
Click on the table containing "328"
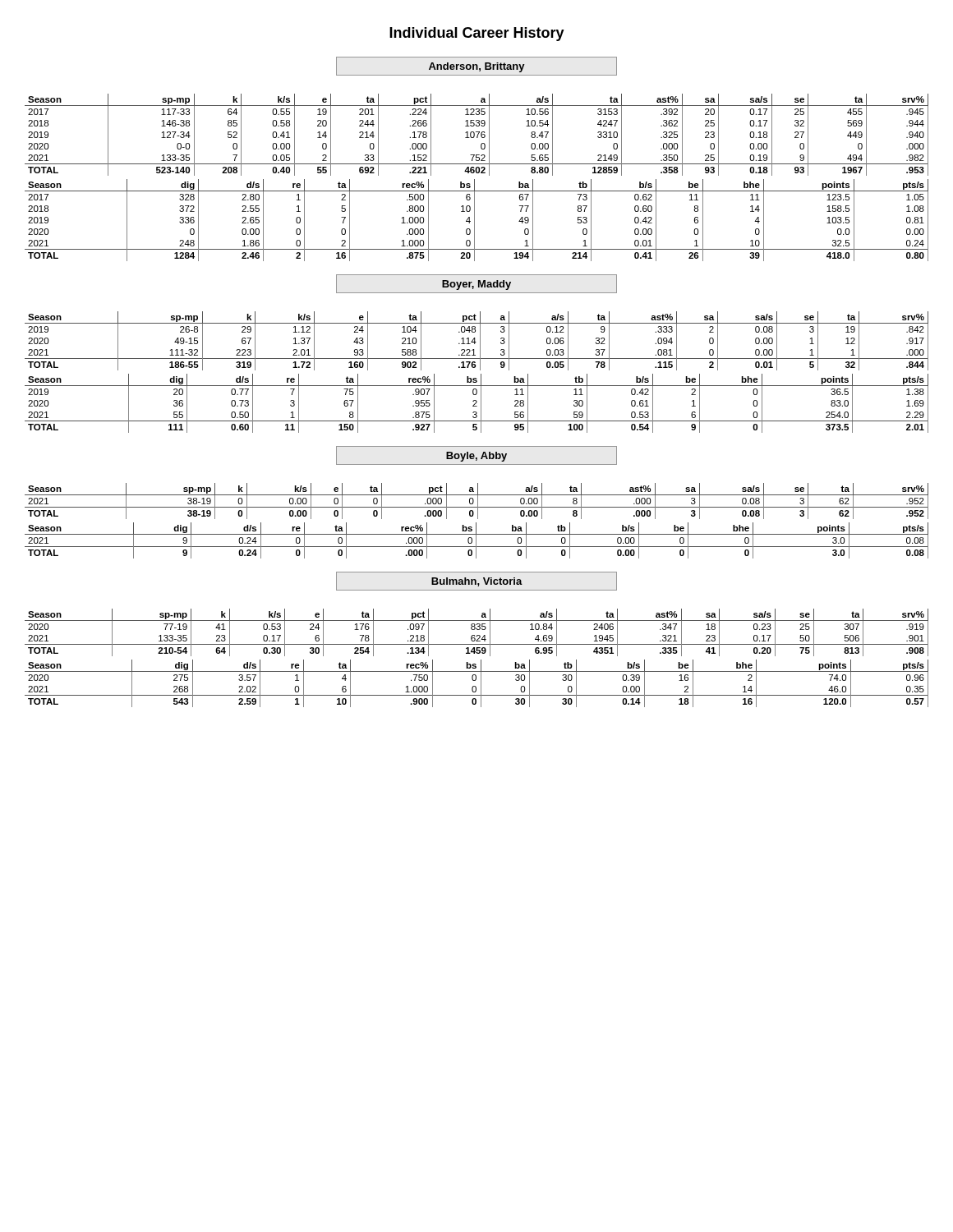(x=476, y=220)
